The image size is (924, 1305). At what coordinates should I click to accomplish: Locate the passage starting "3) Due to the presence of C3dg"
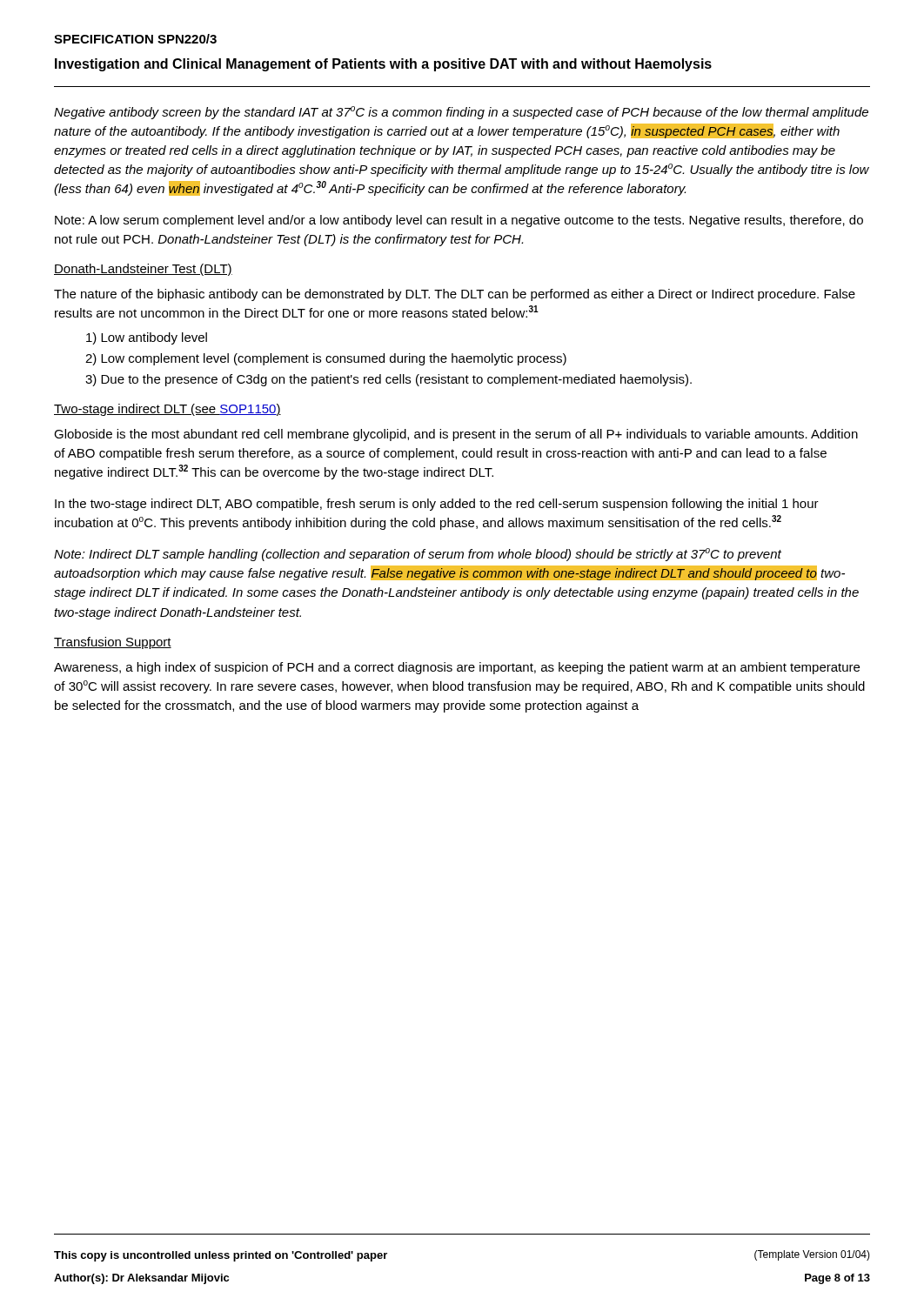click(x=389, y=379)
